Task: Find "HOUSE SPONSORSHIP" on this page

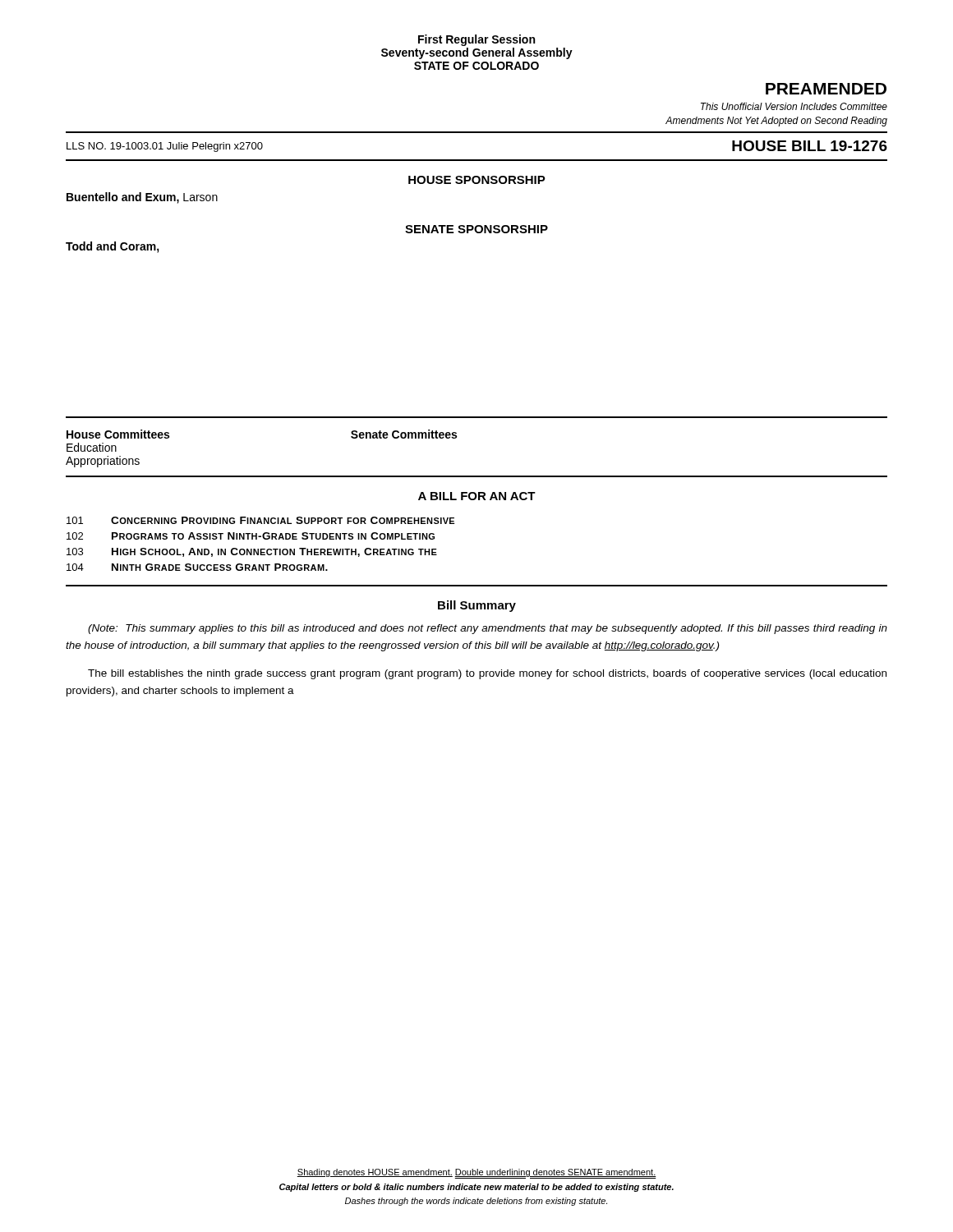Action: (476, 179)
